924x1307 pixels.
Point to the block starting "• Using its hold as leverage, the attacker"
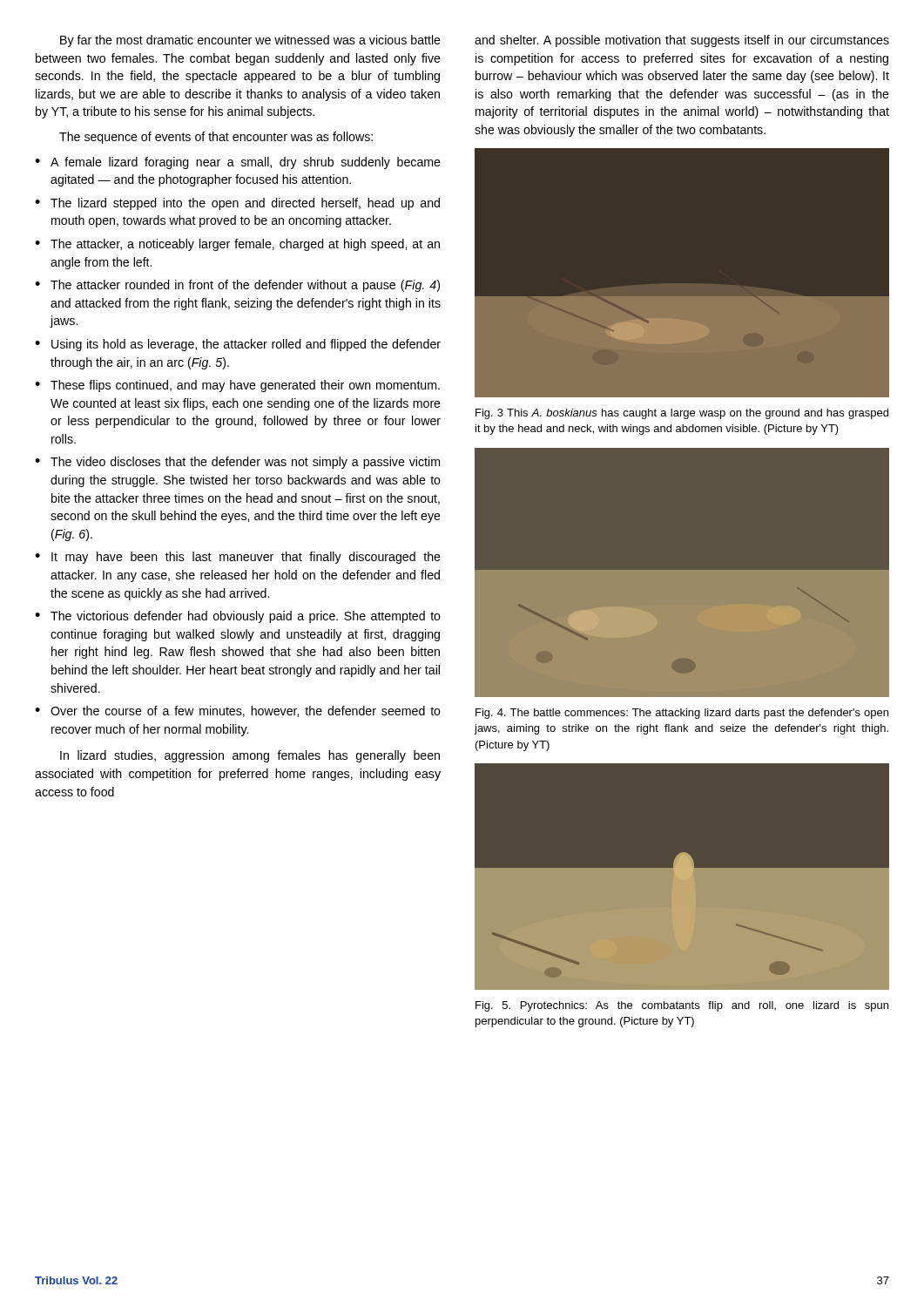pyautogui.click(x=238, y=353)
